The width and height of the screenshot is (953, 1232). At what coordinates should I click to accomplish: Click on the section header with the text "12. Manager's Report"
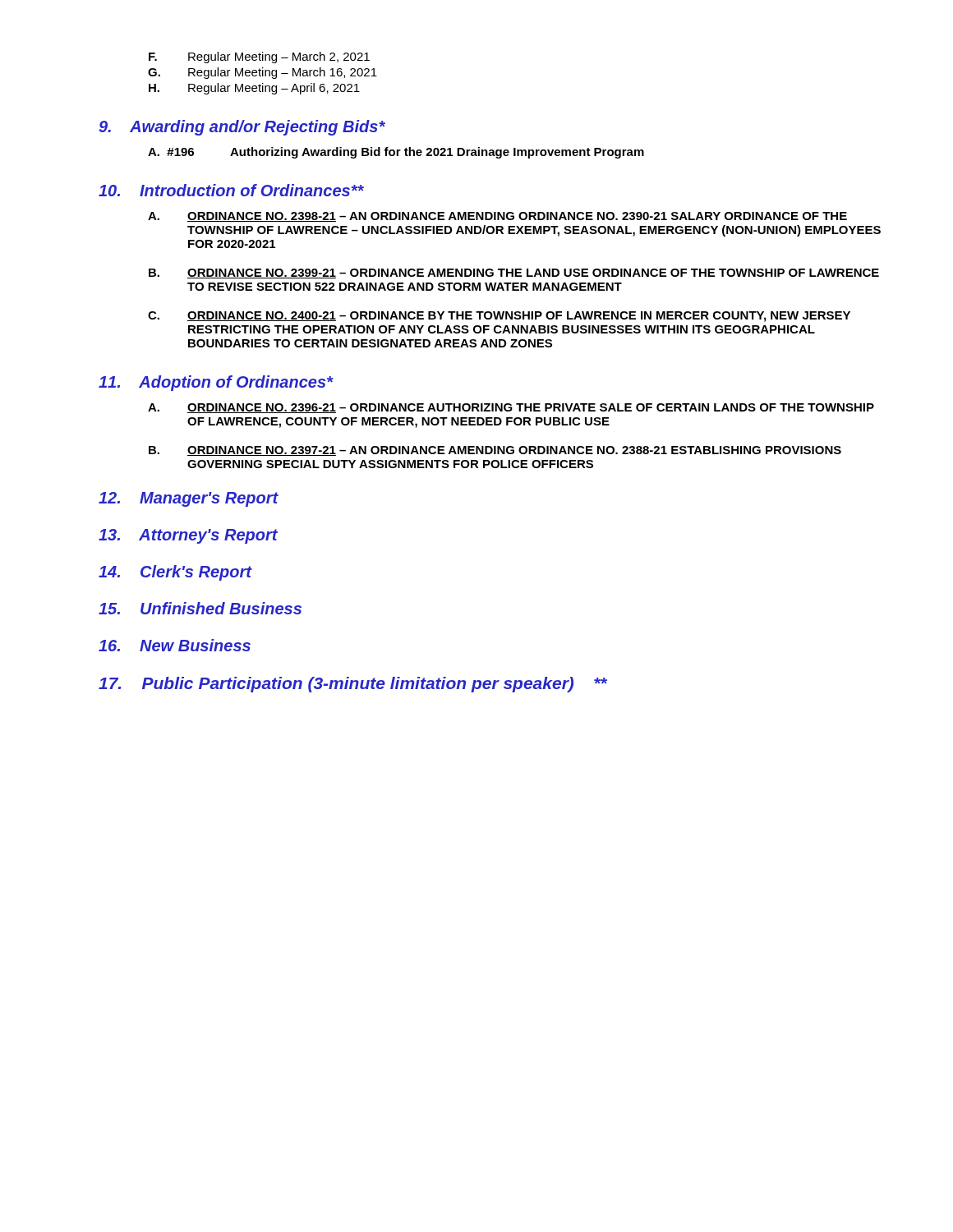[188, 498]
